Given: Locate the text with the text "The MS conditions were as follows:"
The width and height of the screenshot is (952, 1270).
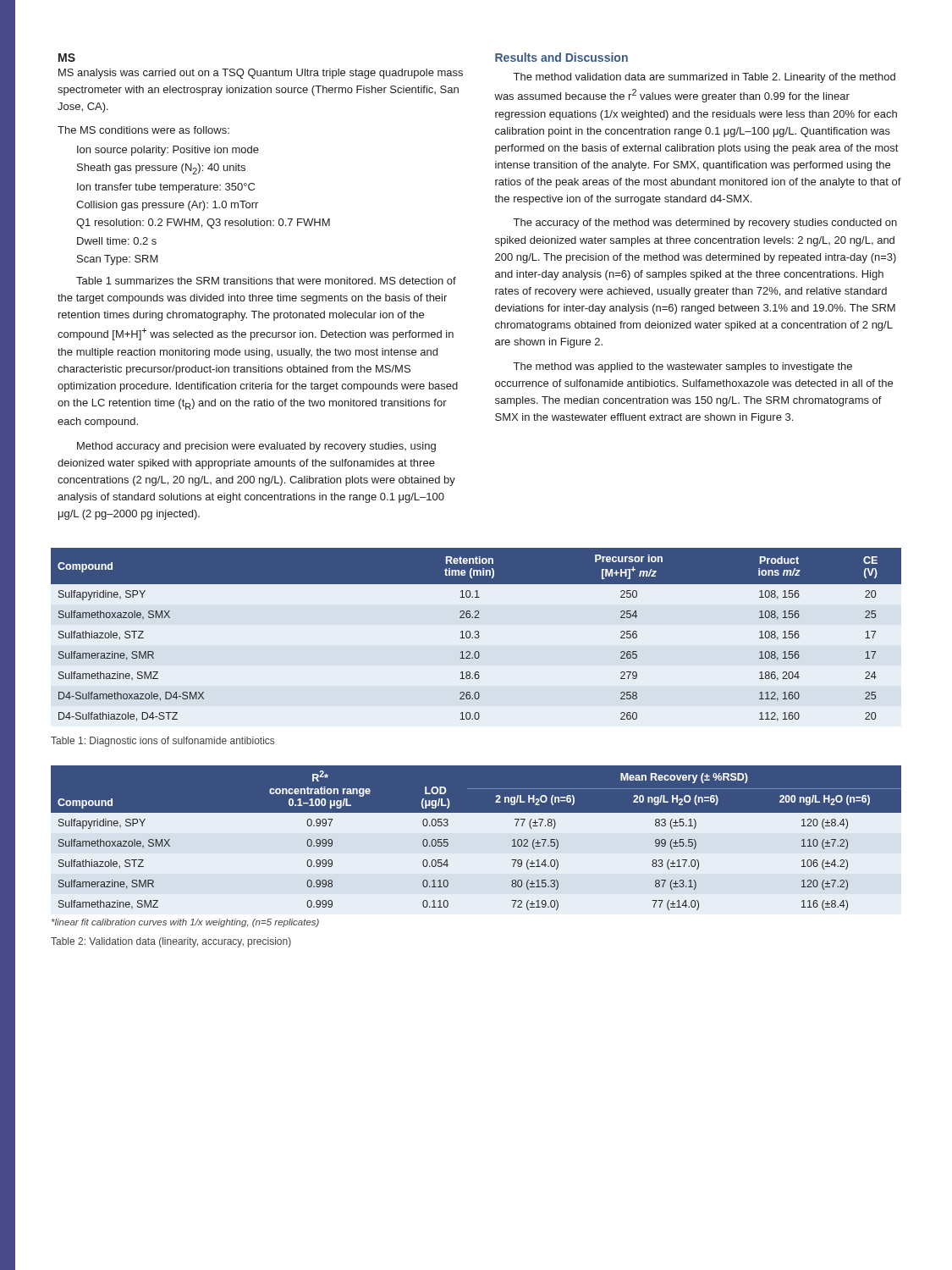Looking at the screenshot, I should pyautogui.click(x=144, y=130).
